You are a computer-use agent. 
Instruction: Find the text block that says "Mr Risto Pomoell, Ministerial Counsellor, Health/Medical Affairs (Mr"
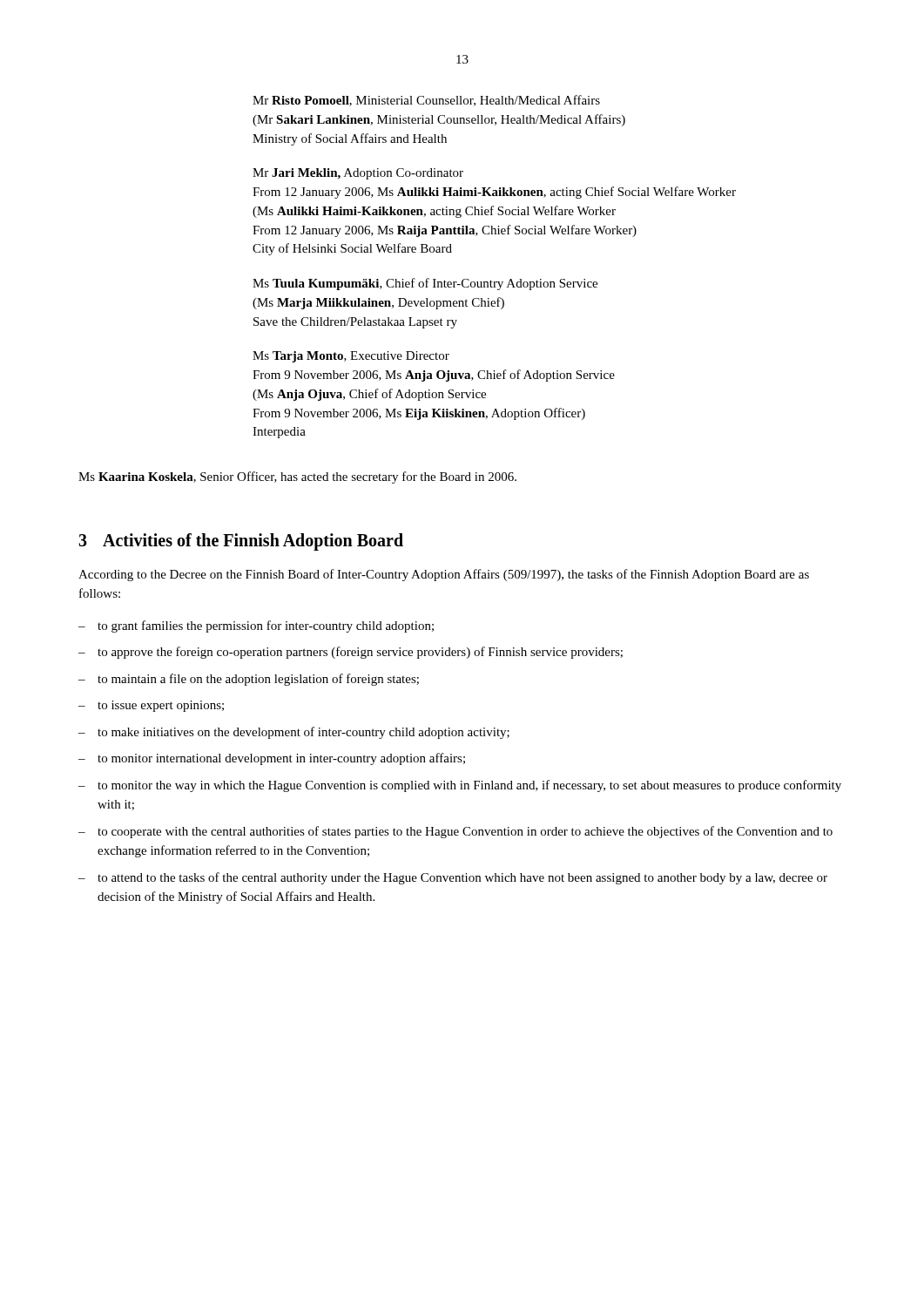tap(439, 119)
